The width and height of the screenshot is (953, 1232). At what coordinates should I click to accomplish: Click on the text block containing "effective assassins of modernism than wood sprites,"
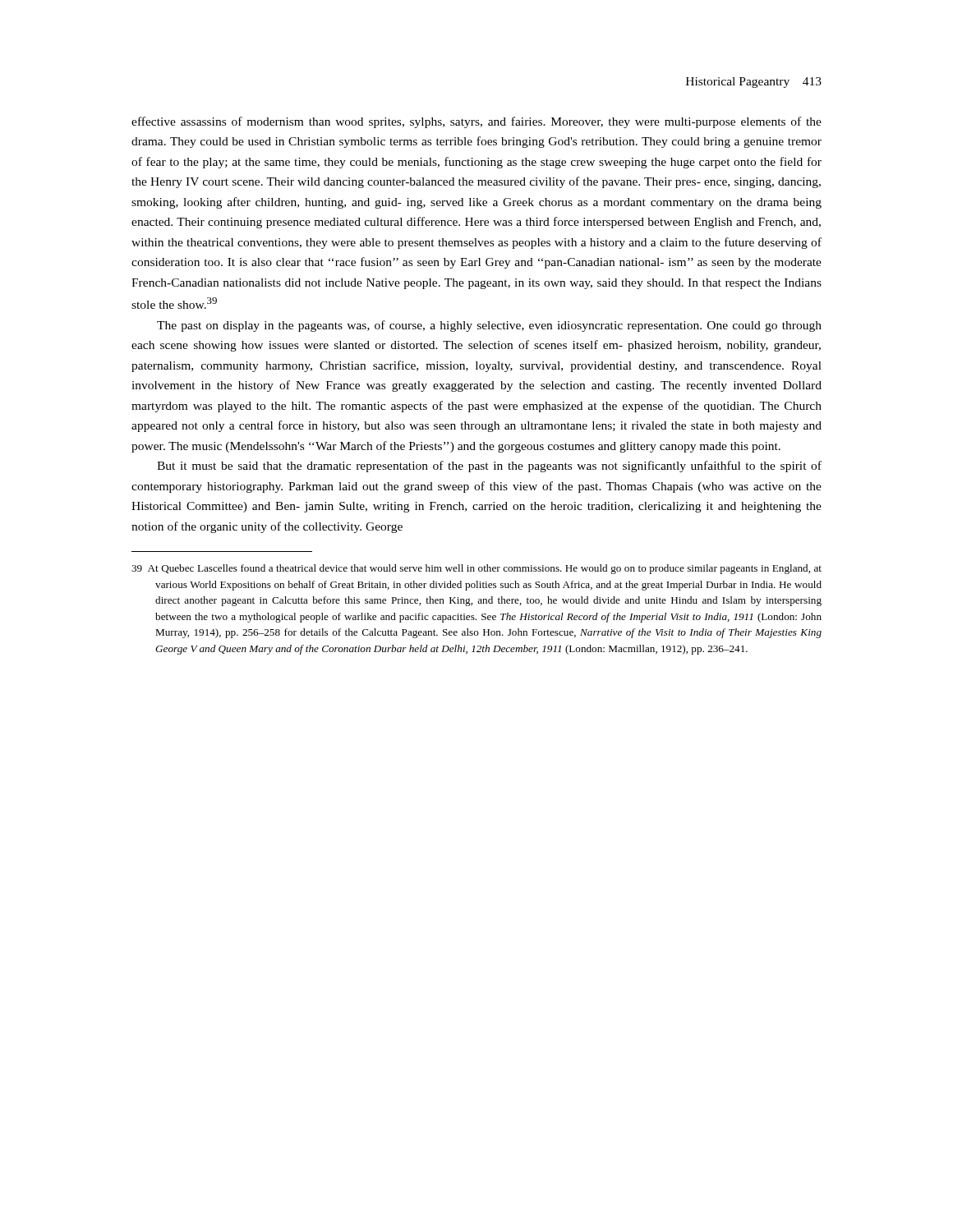coord(476,324)
